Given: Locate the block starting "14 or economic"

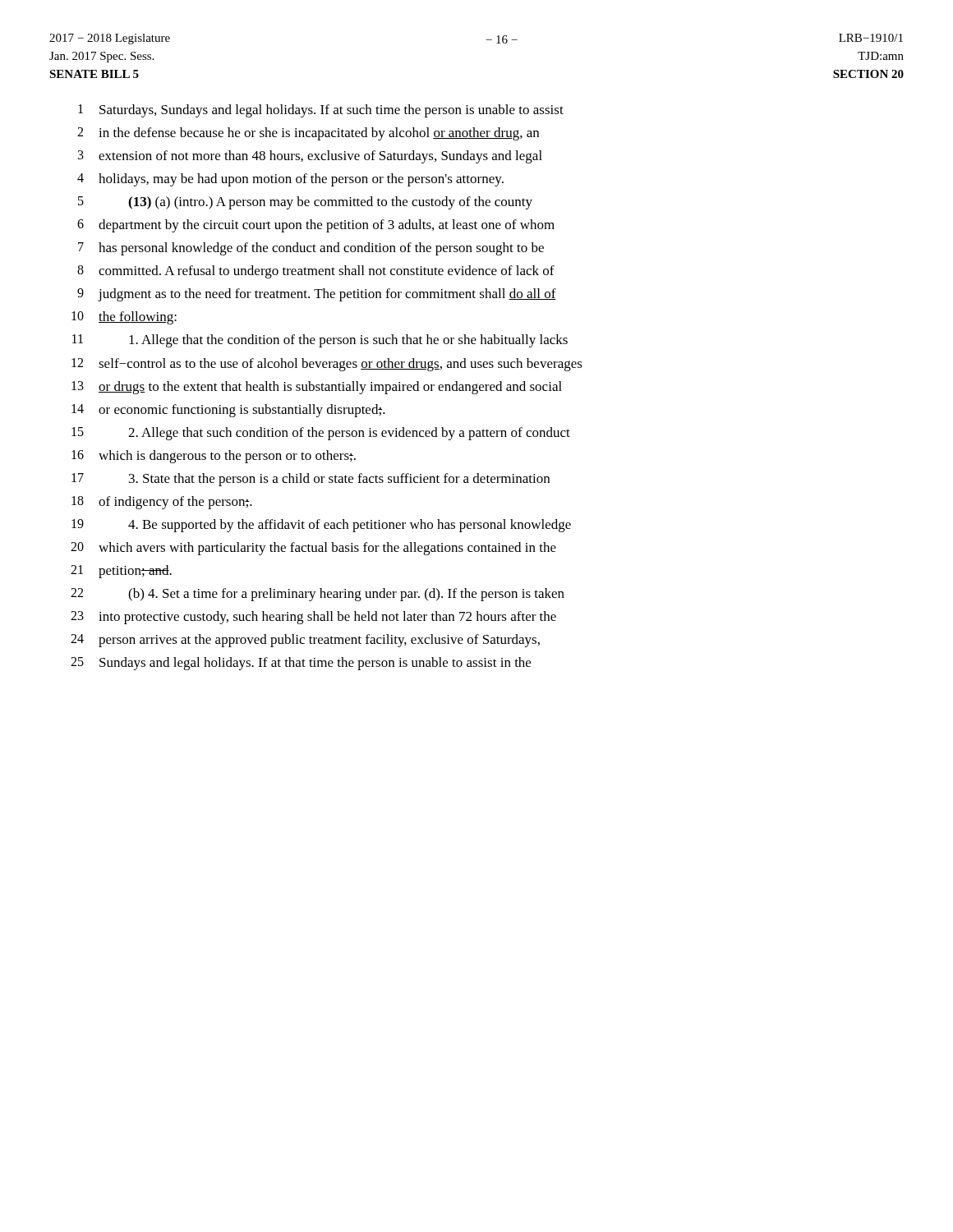Looking at the screenshot, I should [228, 411].
